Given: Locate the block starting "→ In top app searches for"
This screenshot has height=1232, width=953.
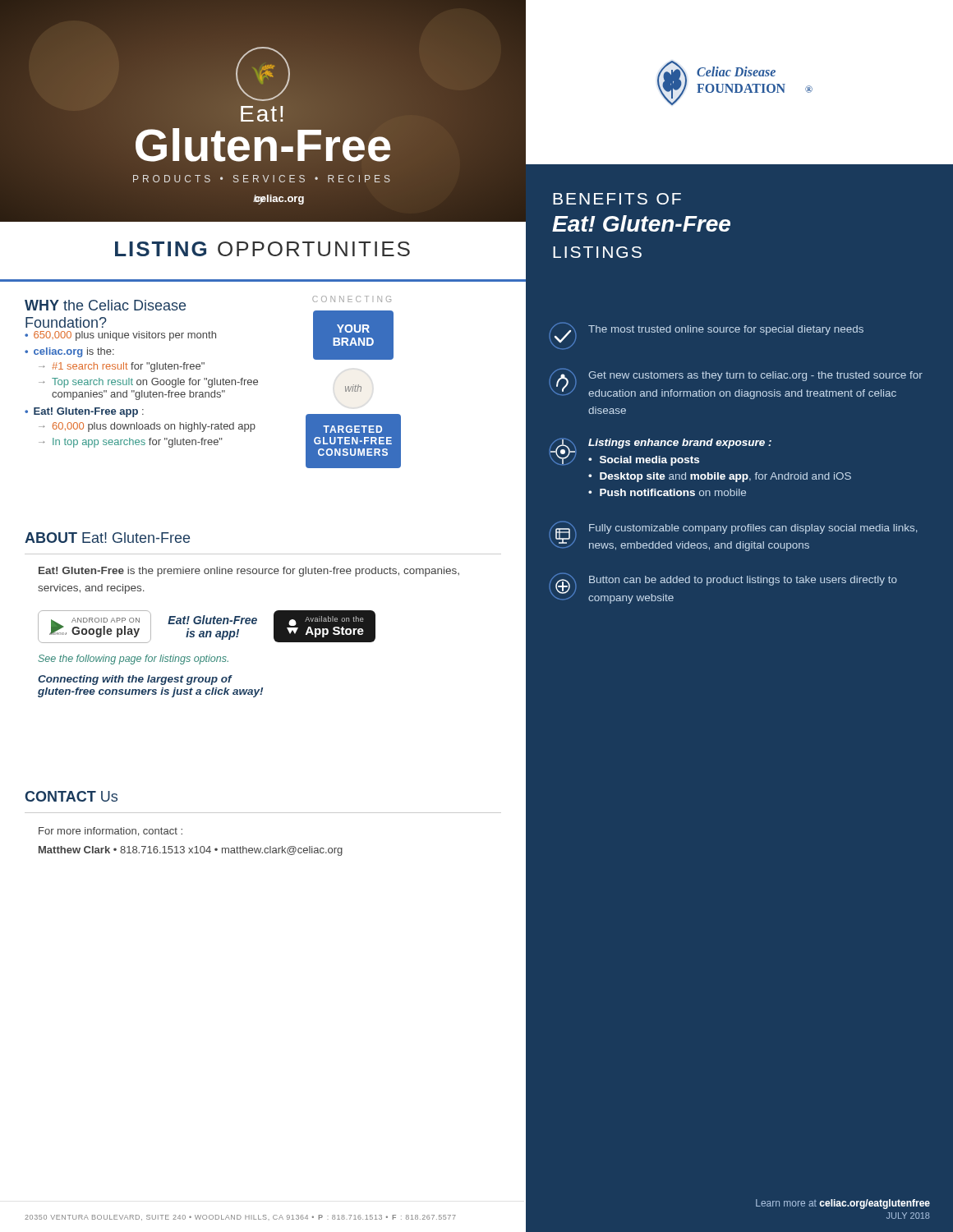Looking at the screenshot, I should tap(129, 441).
